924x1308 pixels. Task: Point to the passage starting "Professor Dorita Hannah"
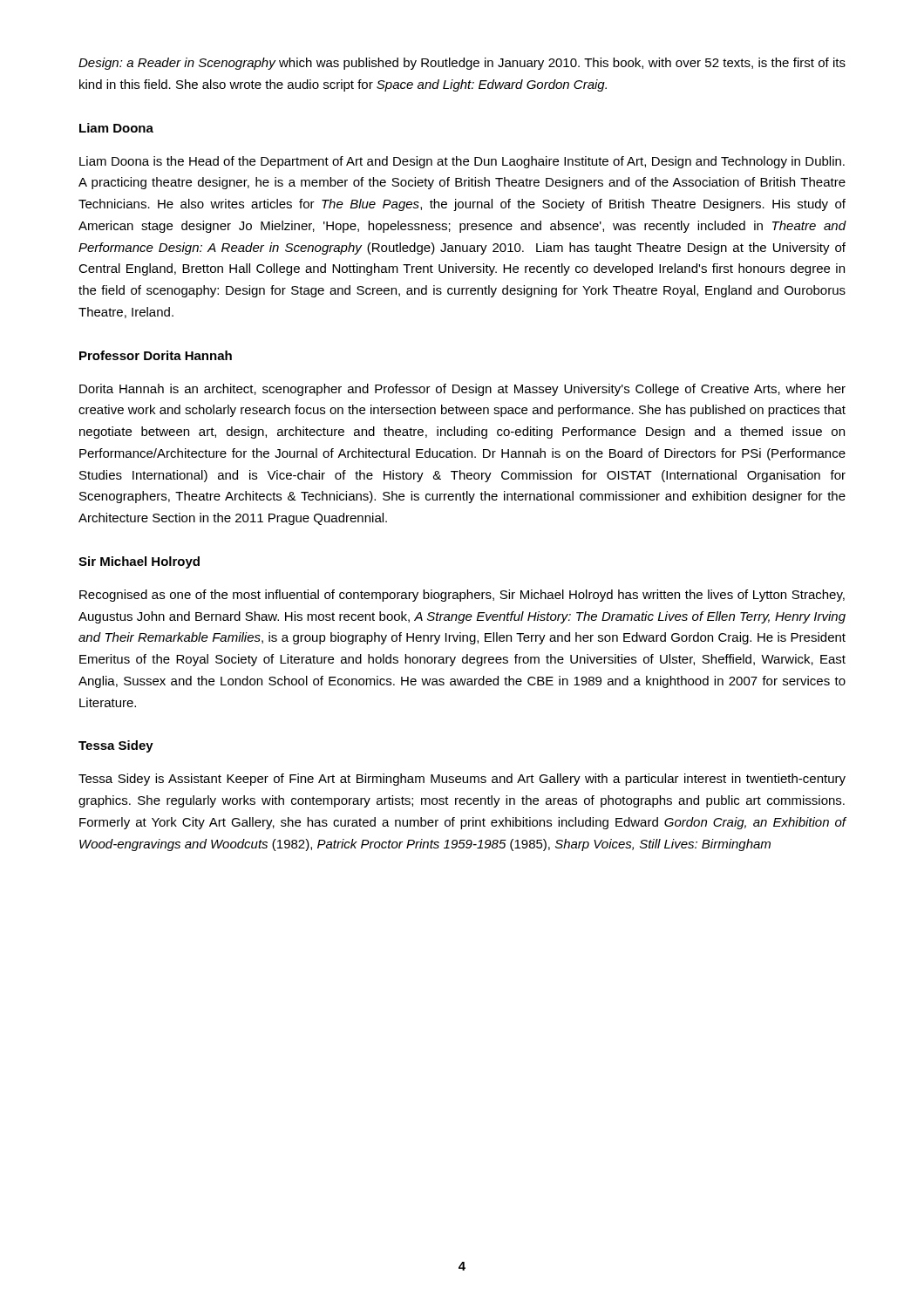pos(155,355)
